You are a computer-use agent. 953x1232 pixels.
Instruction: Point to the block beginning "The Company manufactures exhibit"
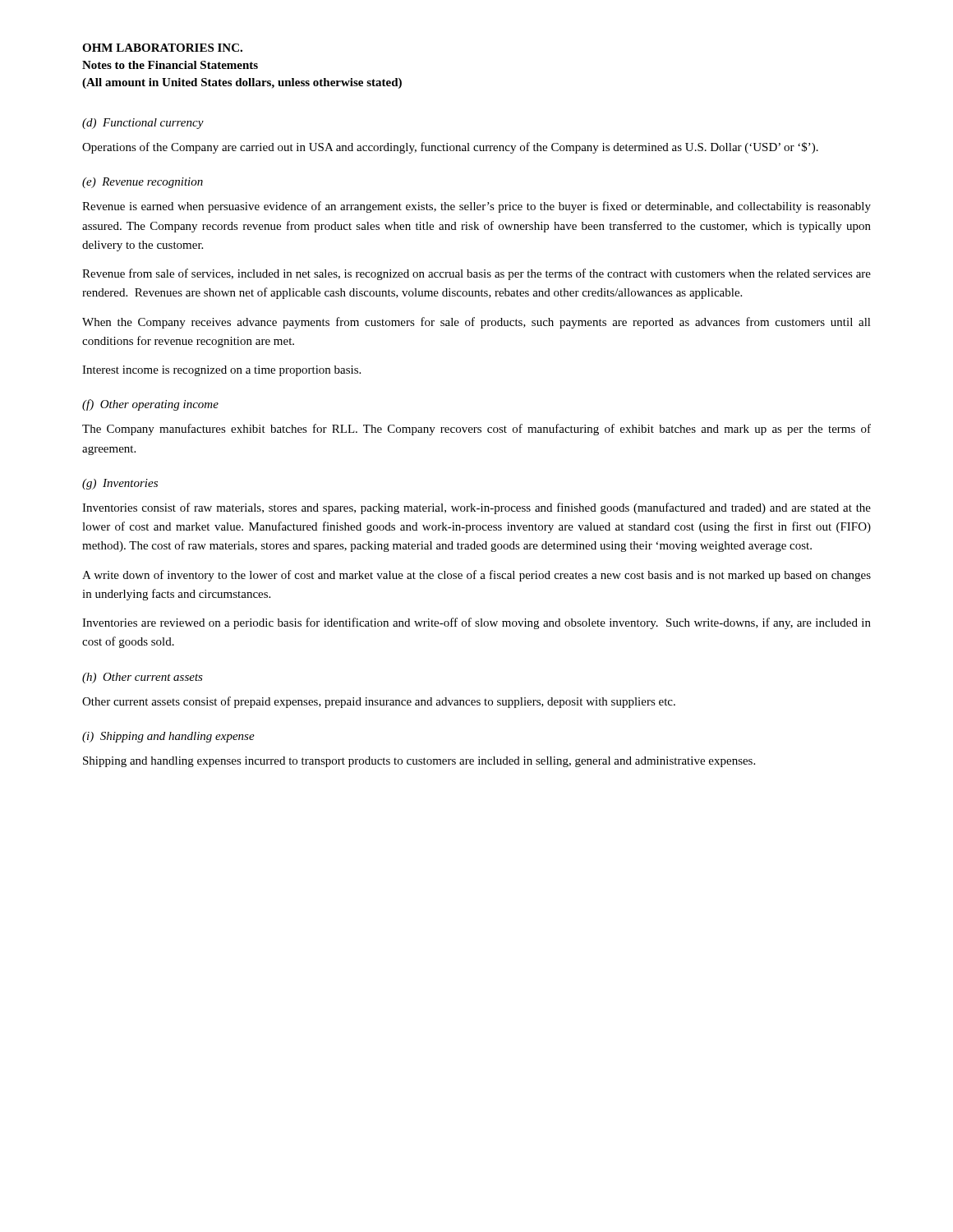[476, 438]
